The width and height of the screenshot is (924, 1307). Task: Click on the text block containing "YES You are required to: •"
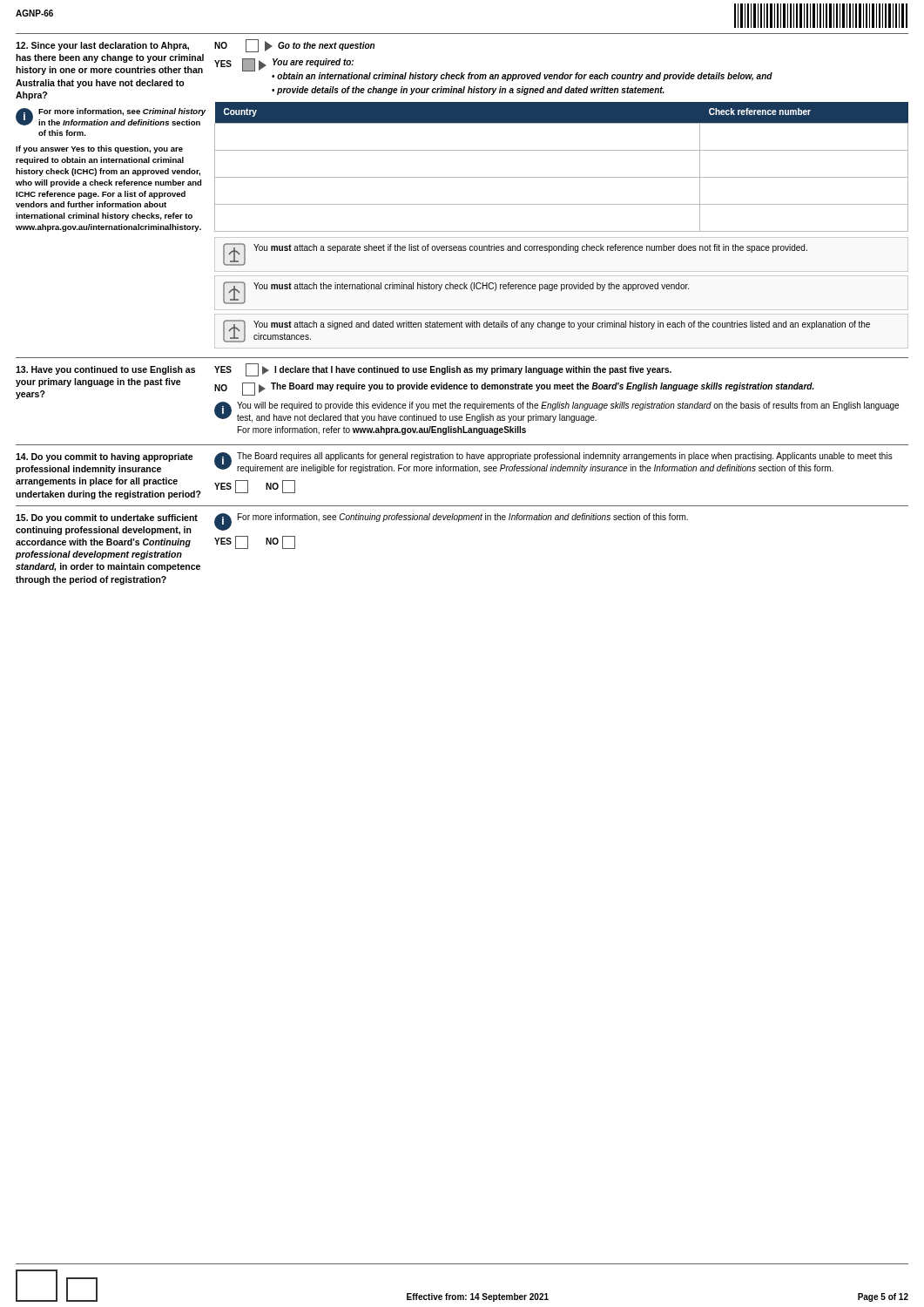click(493, 77)
